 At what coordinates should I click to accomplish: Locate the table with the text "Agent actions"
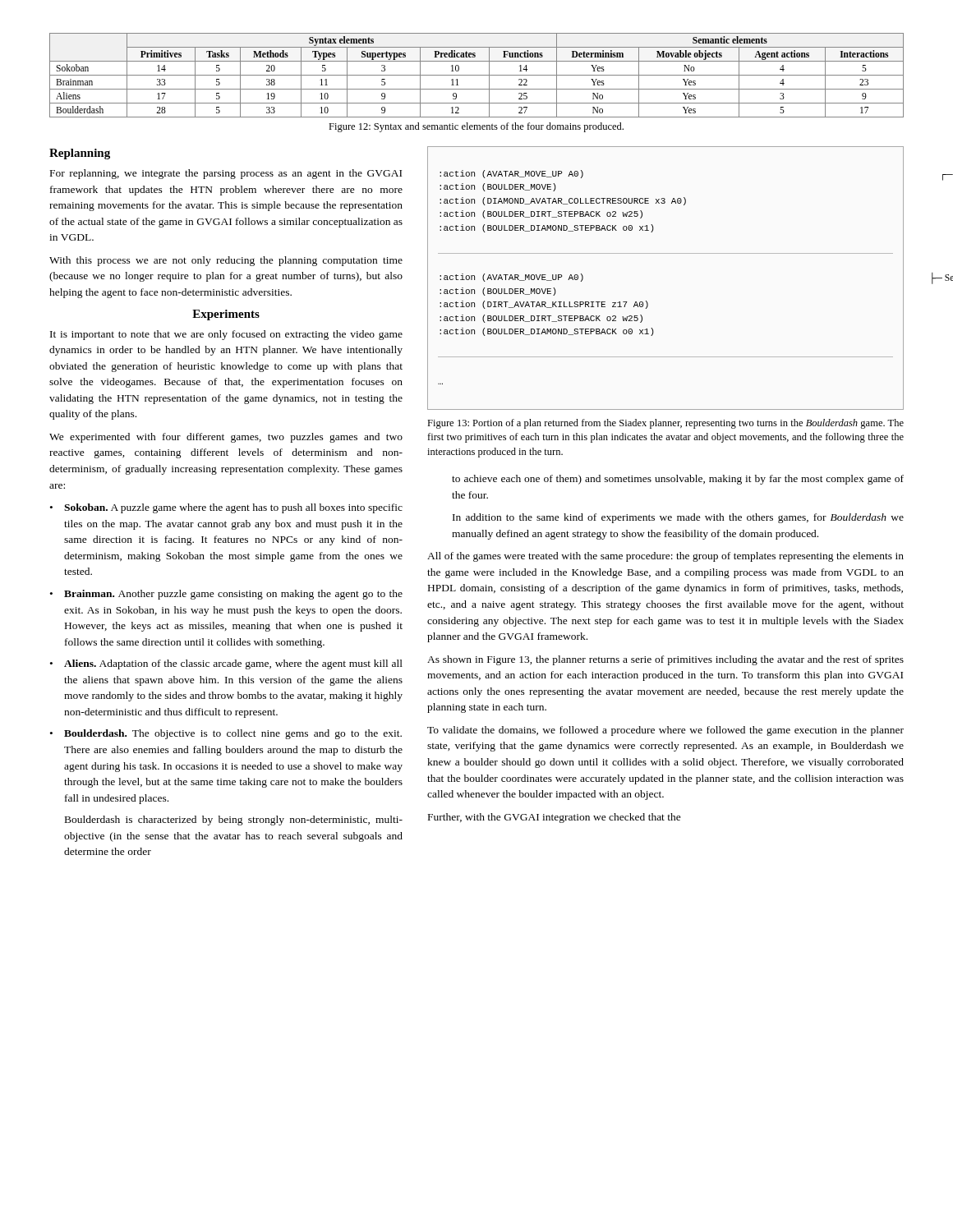(x=476, y=75)
